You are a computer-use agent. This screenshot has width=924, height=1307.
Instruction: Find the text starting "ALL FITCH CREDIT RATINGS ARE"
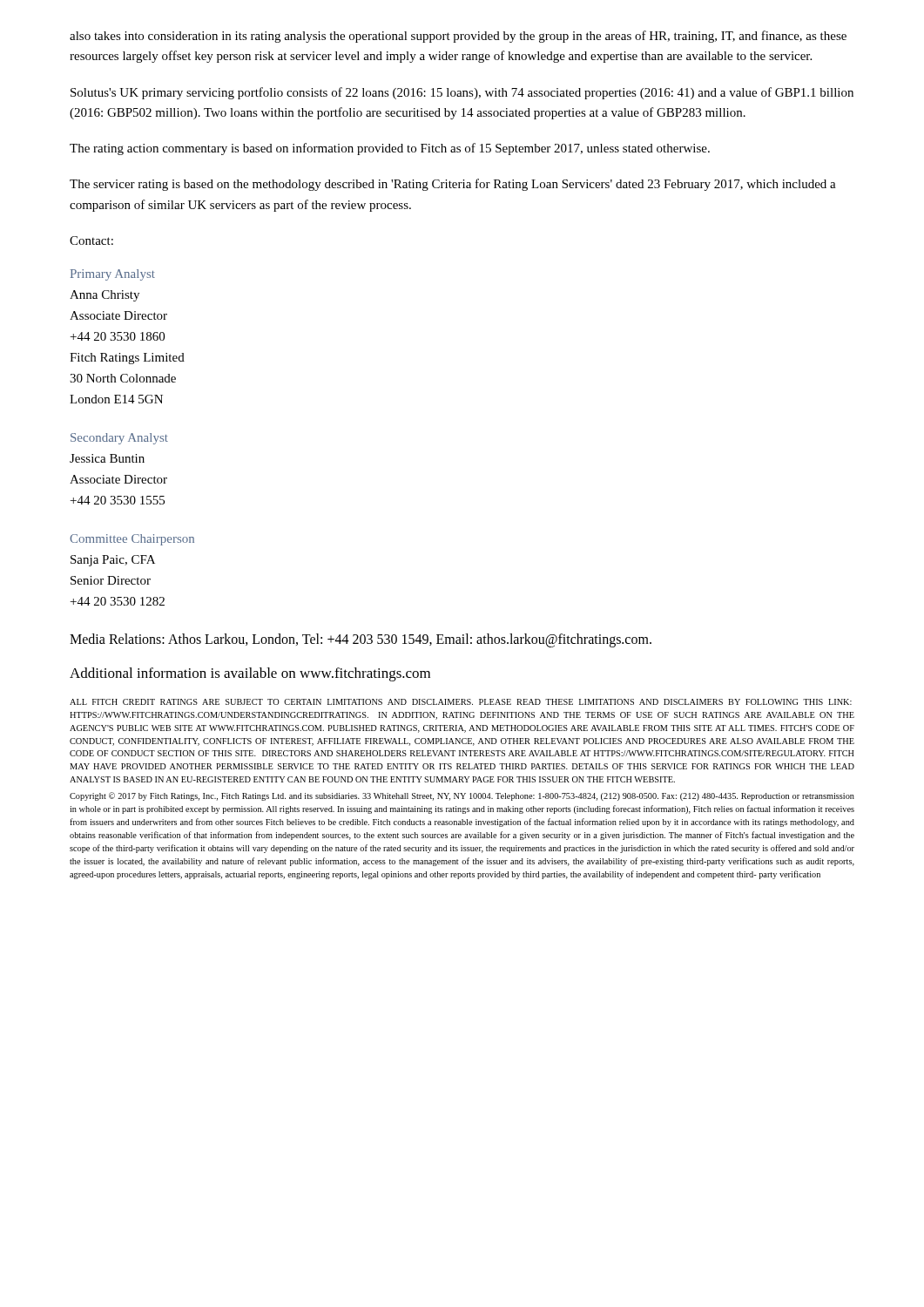pos(462,741)
